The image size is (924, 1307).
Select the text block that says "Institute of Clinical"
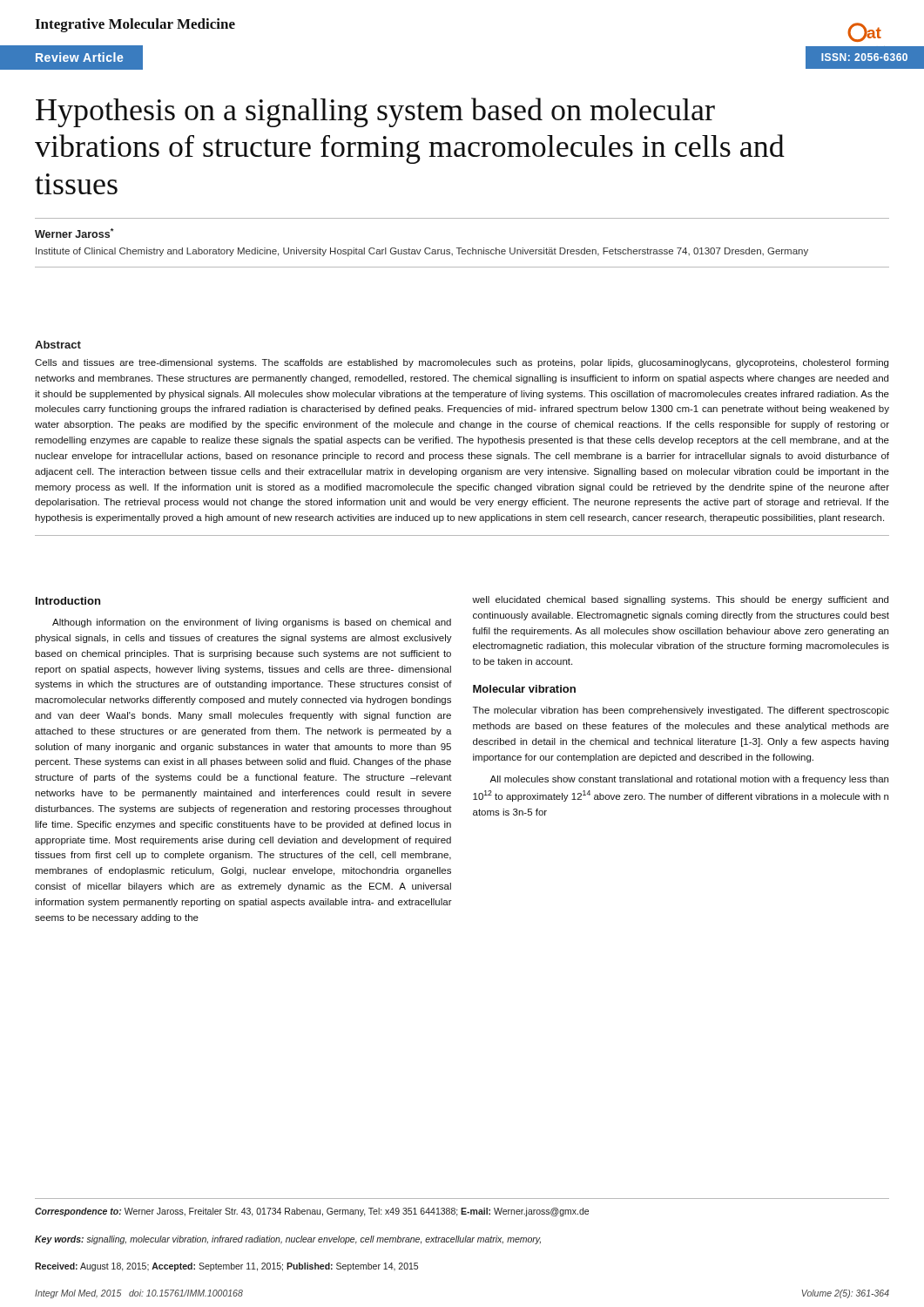pyautogui.click(x=422, y=251)
